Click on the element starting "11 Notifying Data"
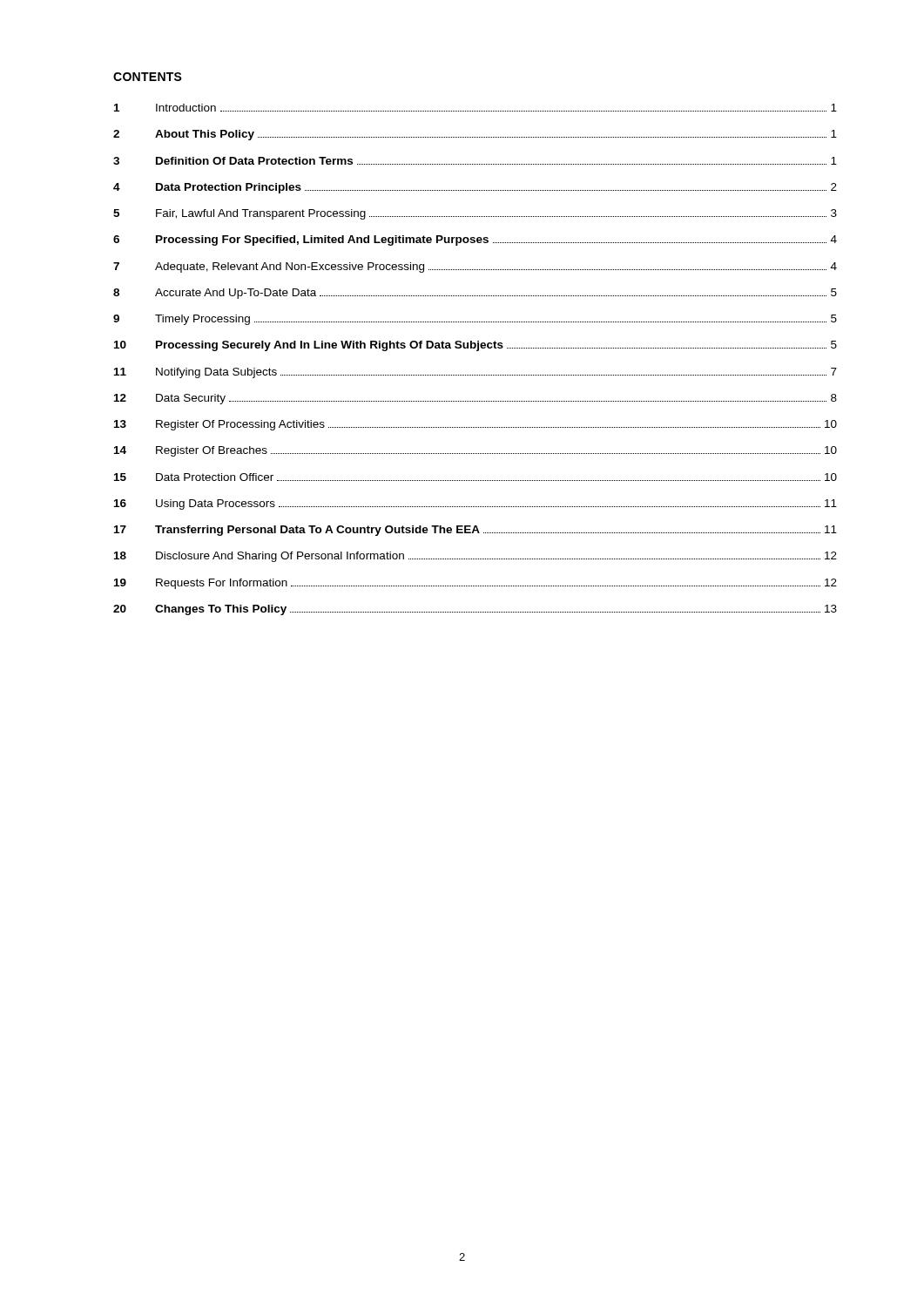924x1307 pixels. pos(475,372)
